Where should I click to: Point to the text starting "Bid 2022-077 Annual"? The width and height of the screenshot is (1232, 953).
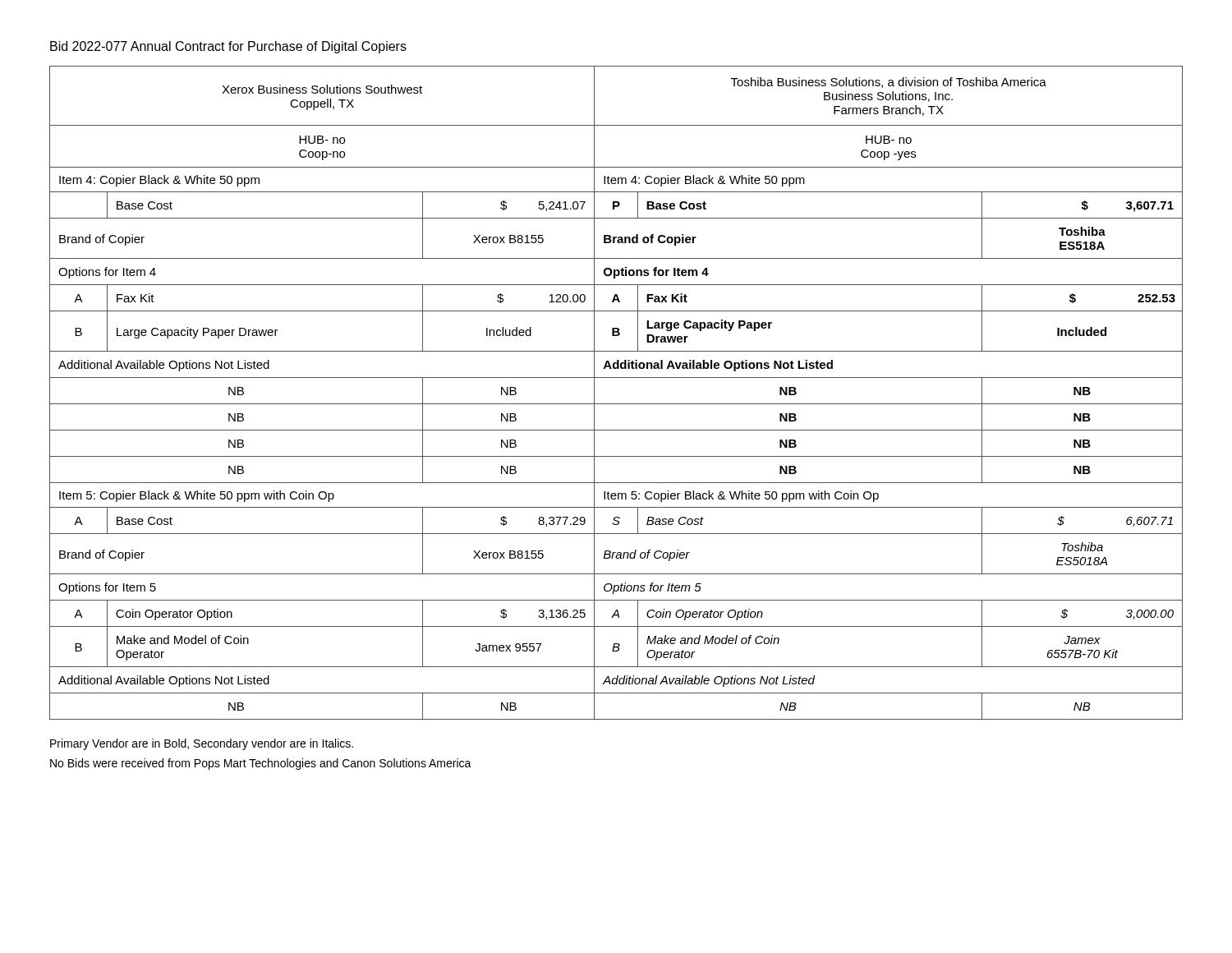[x=228, y=46]
